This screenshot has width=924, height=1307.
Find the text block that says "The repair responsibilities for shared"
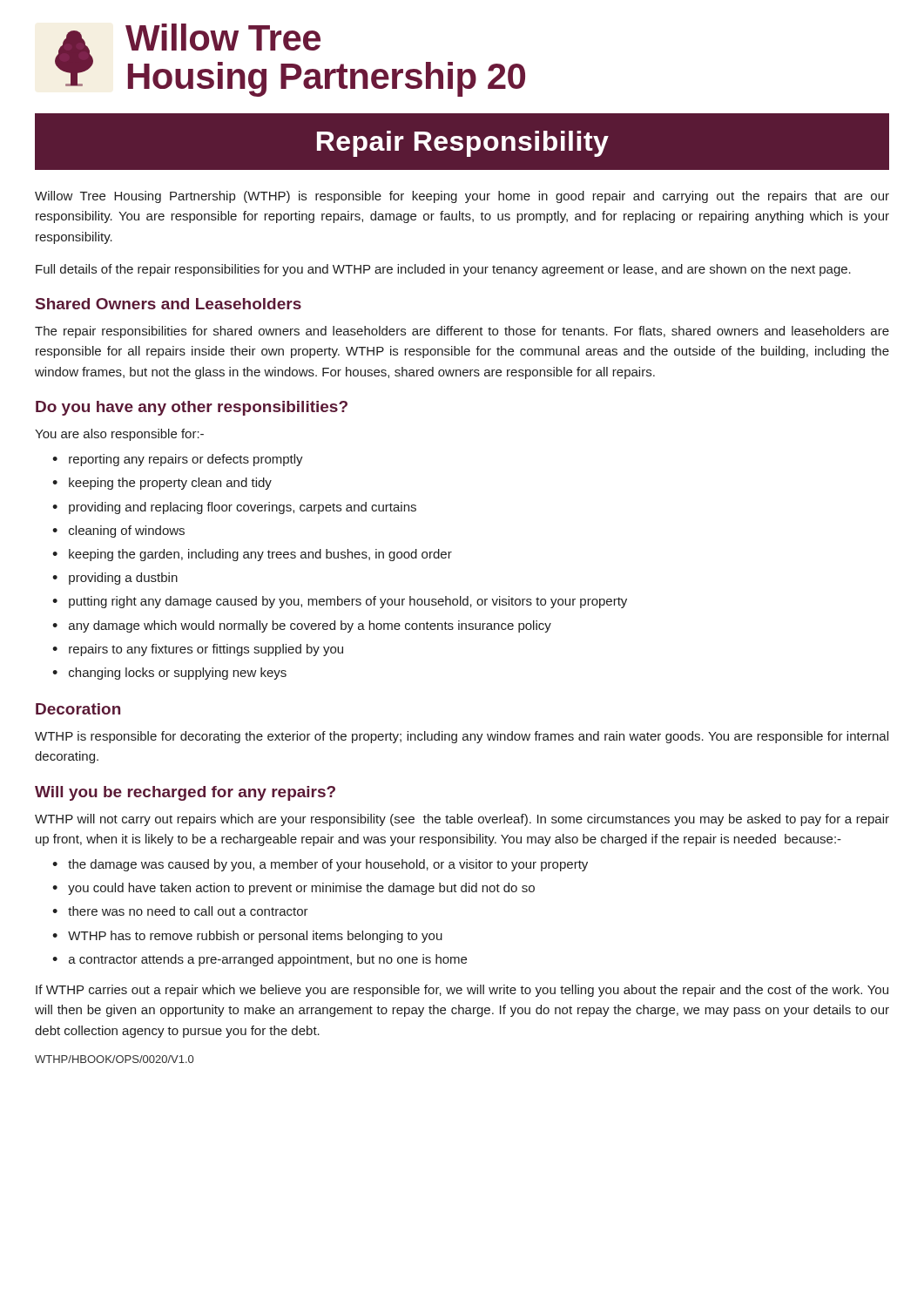[462, 351]
